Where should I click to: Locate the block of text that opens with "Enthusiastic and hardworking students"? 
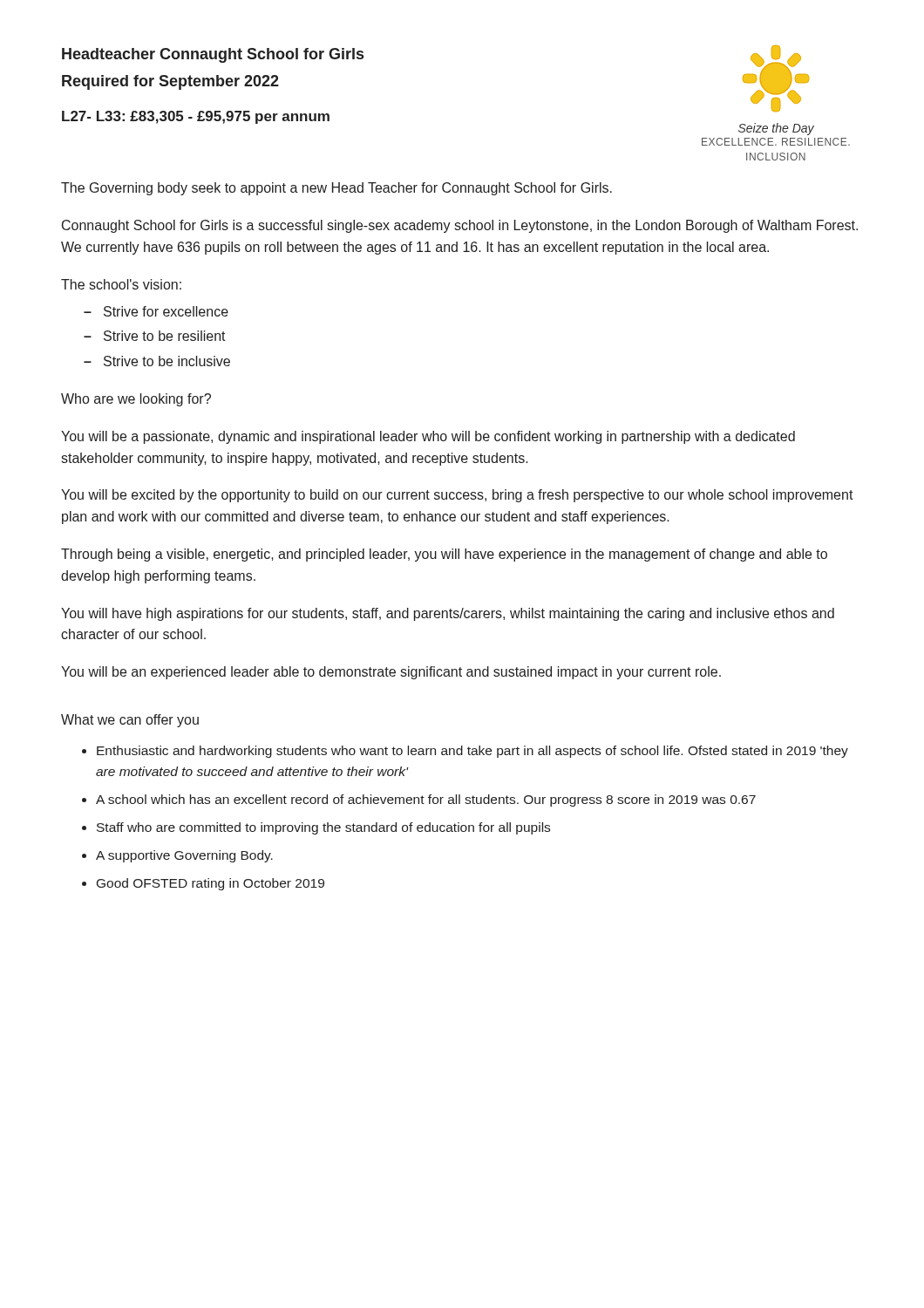tap(472, 761)
